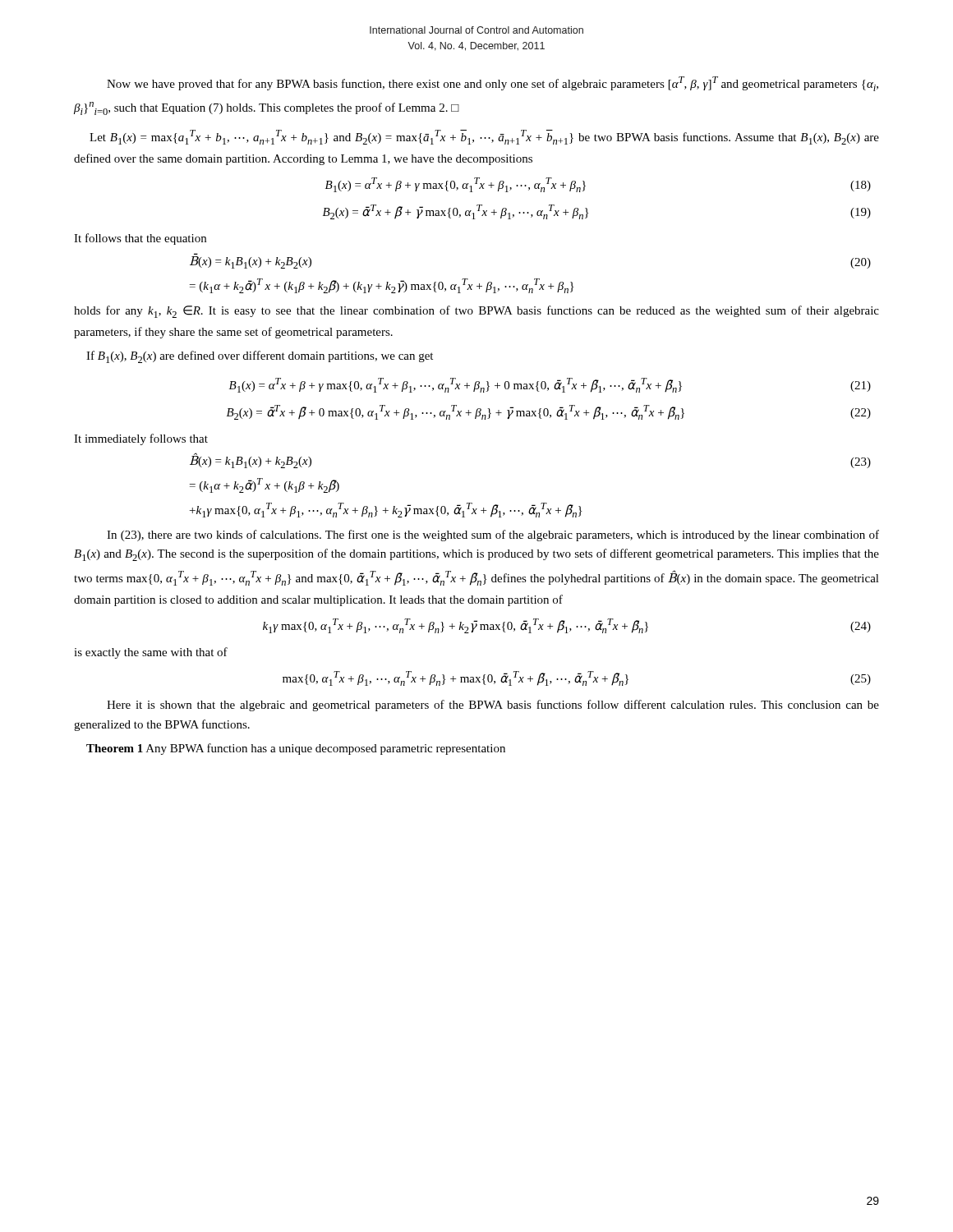Select the region starting "If B1(x), B2(x) are defined over"

pyautogui.click(x=260, y=357)
